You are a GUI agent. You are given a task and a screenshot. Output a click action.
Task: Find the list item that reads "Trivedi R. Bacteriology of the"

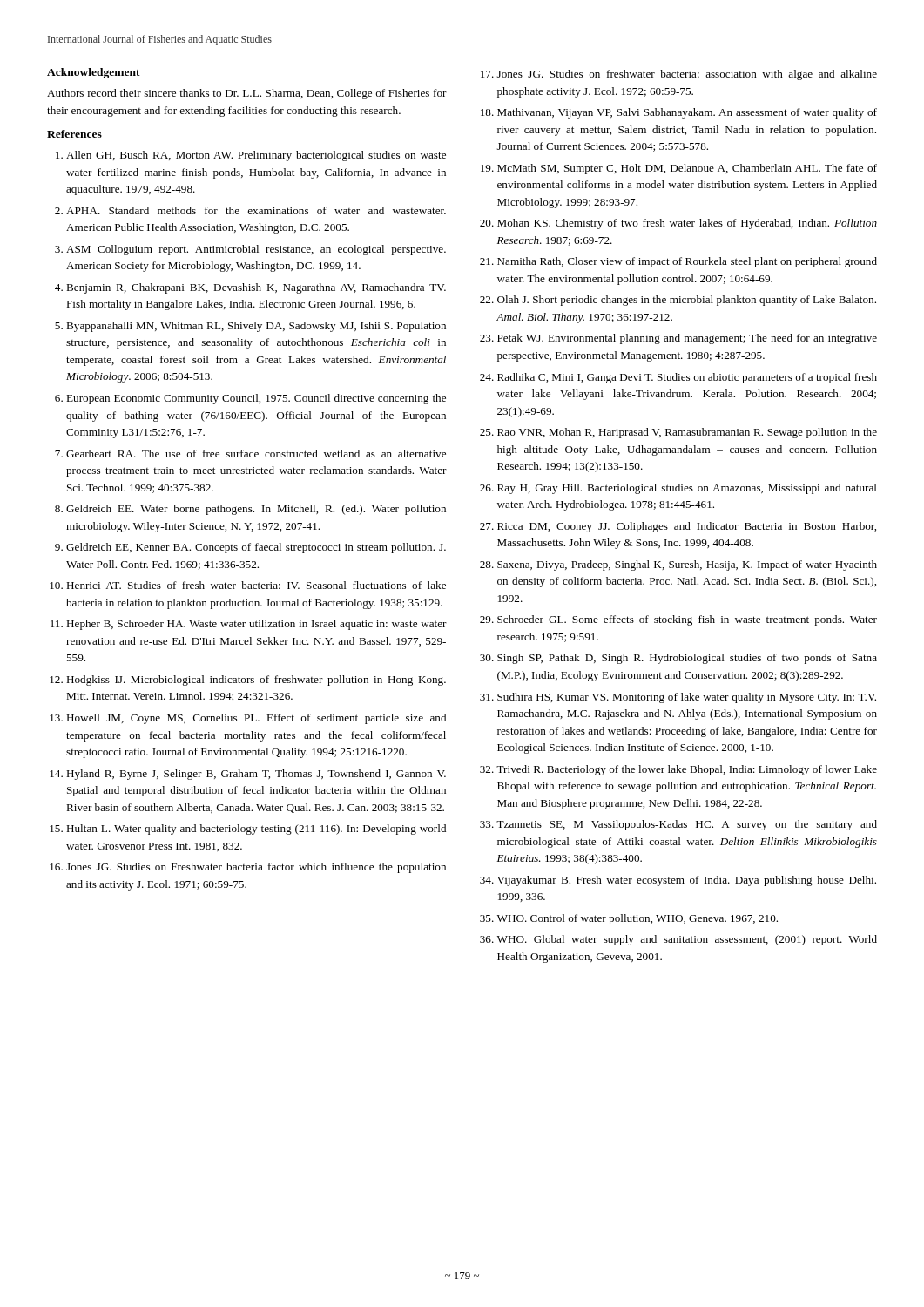(687, 786)
